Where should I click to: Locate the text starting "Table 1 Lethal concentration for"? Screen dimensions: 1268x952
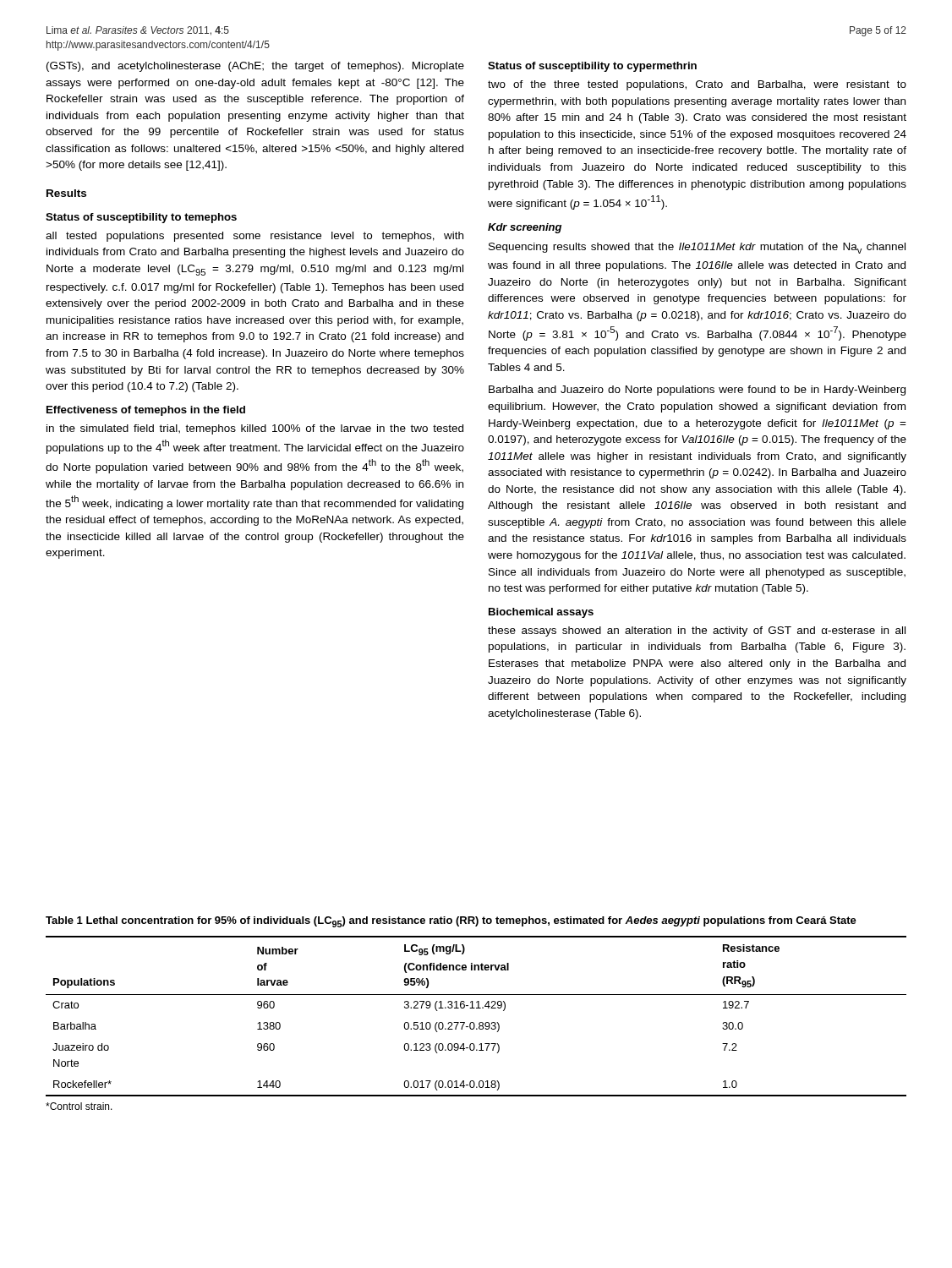451,921
